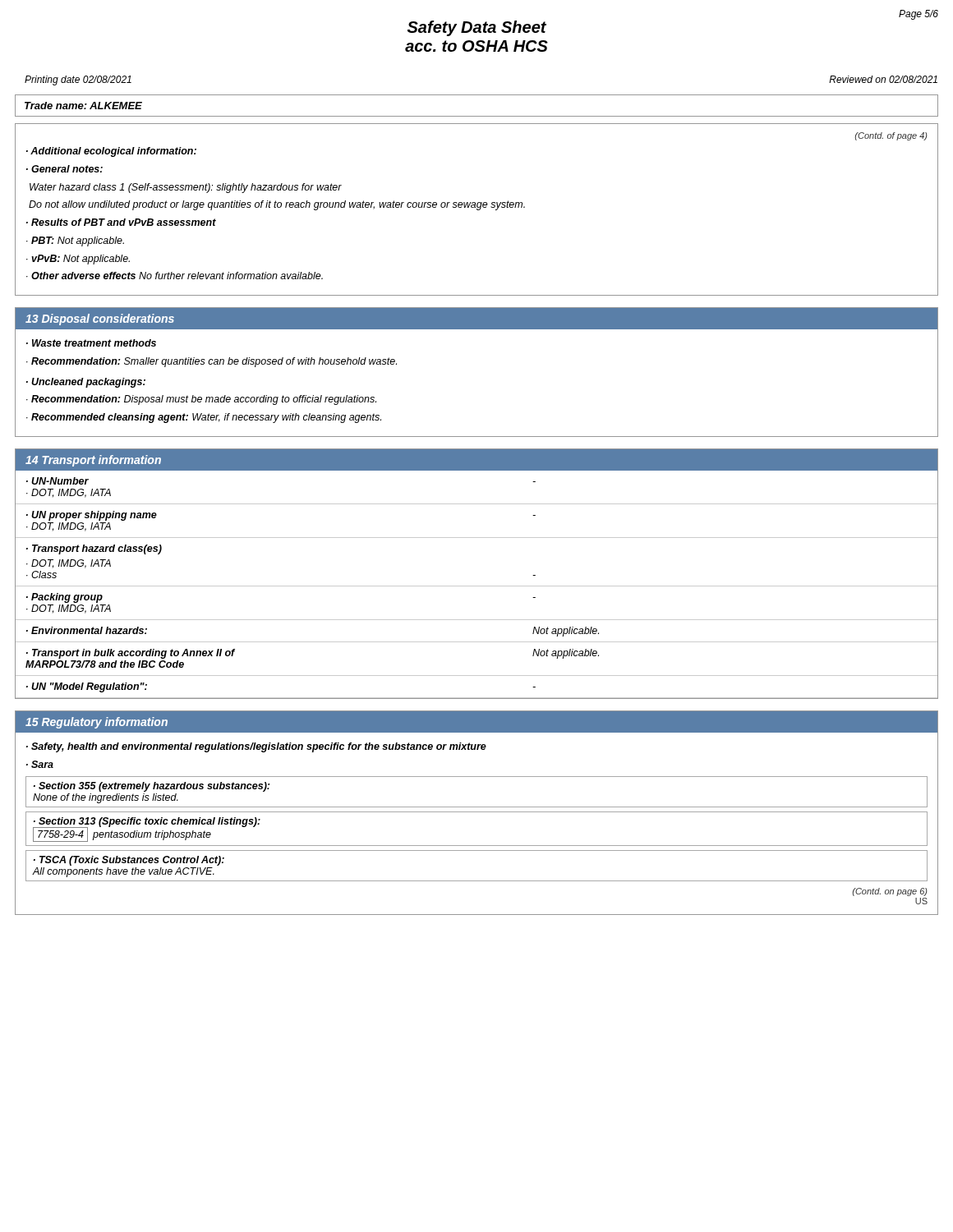Locate the text block that says "· TSCA (Toxic Substances Control"
This screenshot has width=953, height=1232.
coord(129,860)
